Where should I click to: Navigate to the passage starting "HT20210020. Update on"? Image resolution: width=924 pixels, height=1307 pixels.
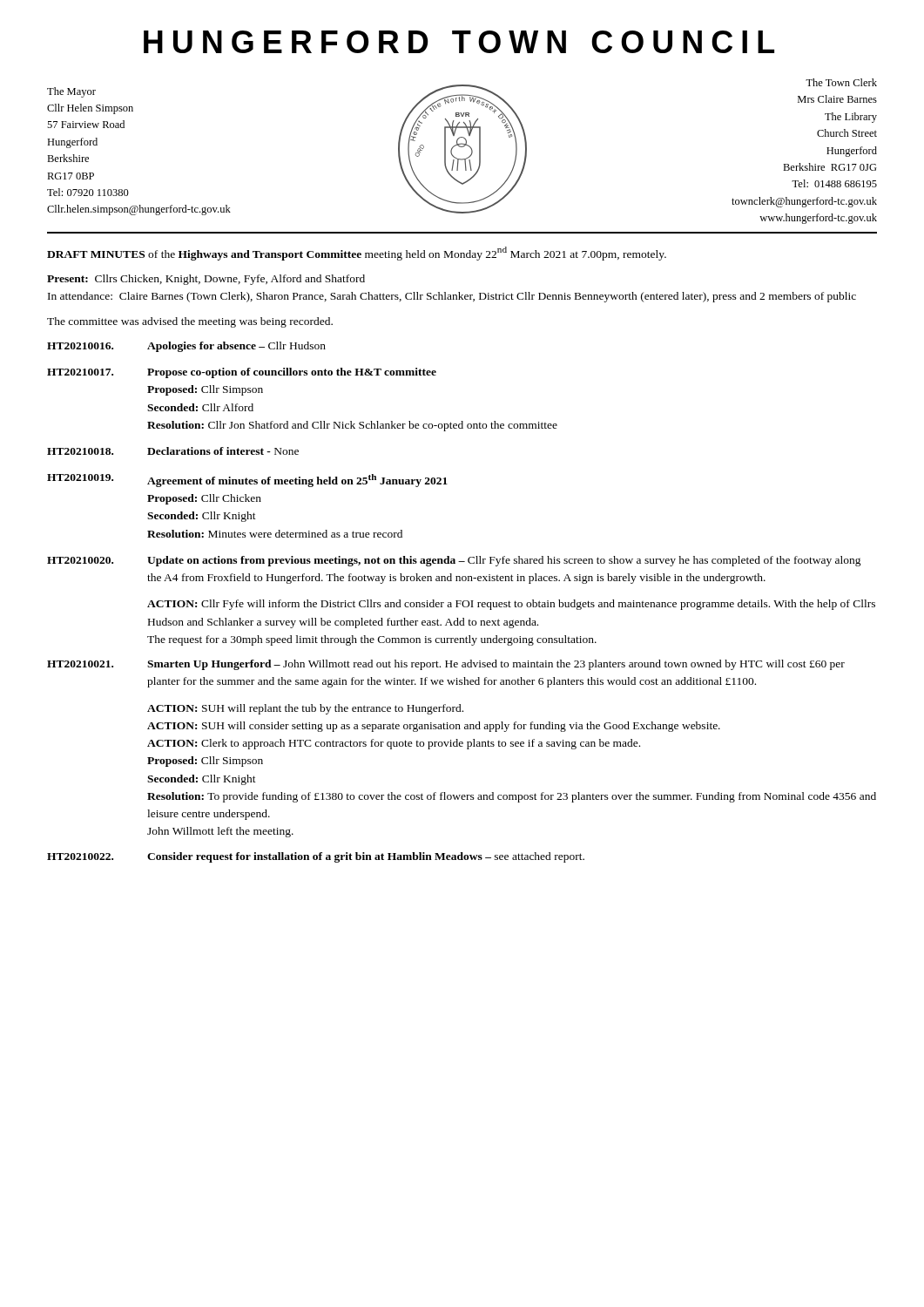(x=462, y=569)
